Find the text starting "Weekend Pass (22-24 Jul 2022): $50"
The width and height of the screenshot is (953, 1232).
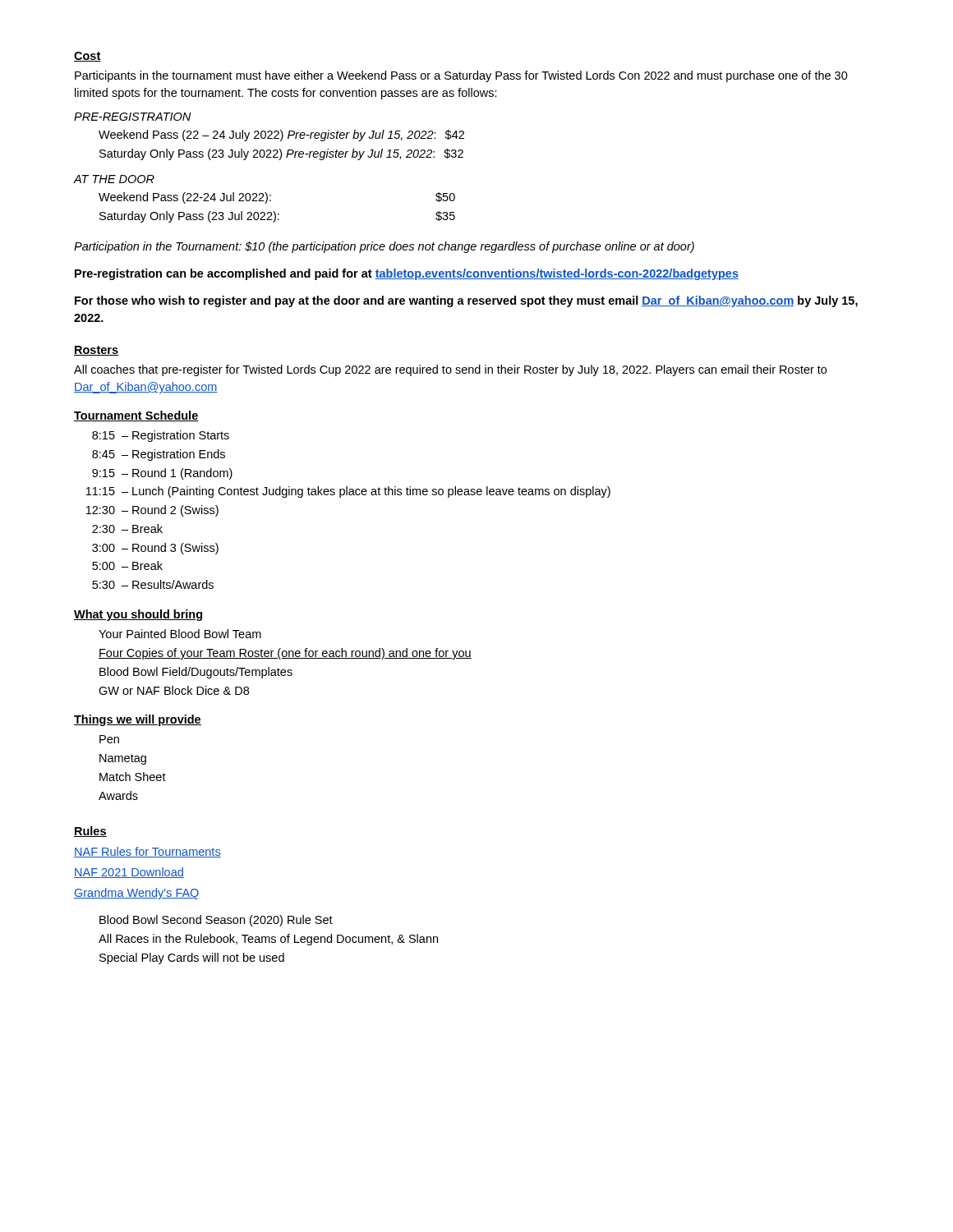(x=188, y=198)
